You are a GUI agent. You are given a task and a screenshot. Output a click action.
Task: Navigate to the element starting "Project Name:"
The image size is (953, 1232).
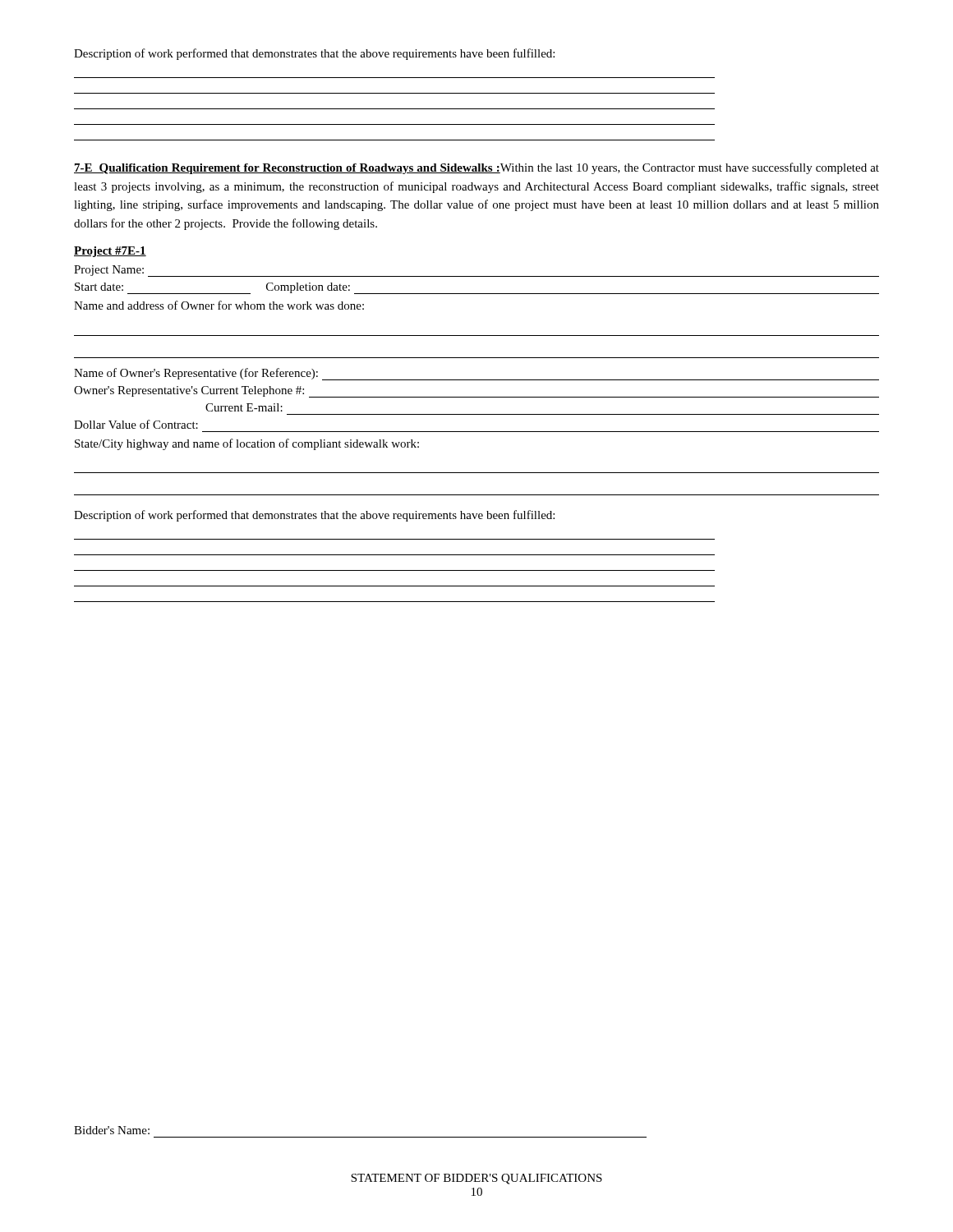tap(476, 269)
